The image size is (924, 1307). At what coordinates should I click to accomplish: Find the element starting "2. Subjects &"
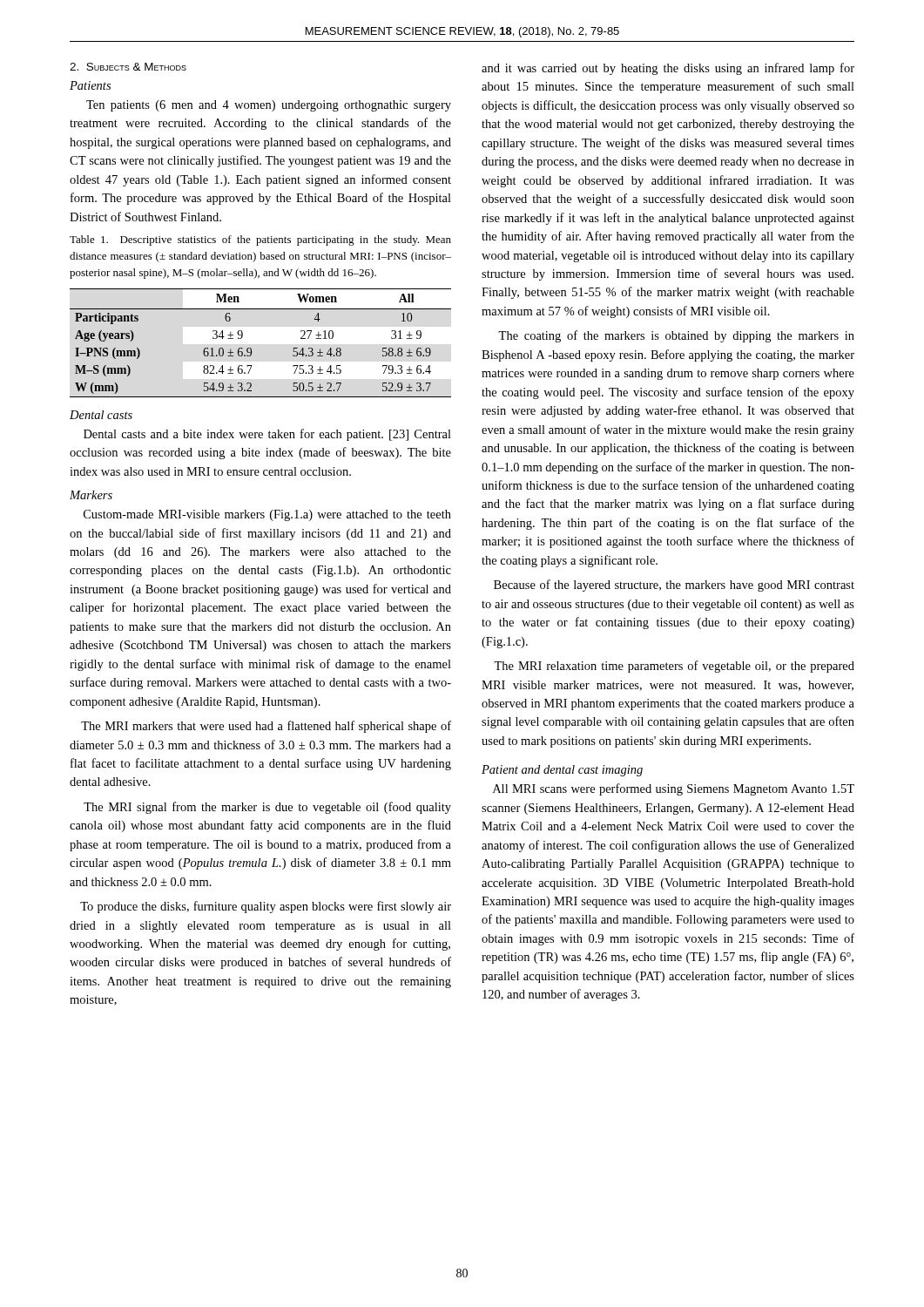tap(128, 67)
